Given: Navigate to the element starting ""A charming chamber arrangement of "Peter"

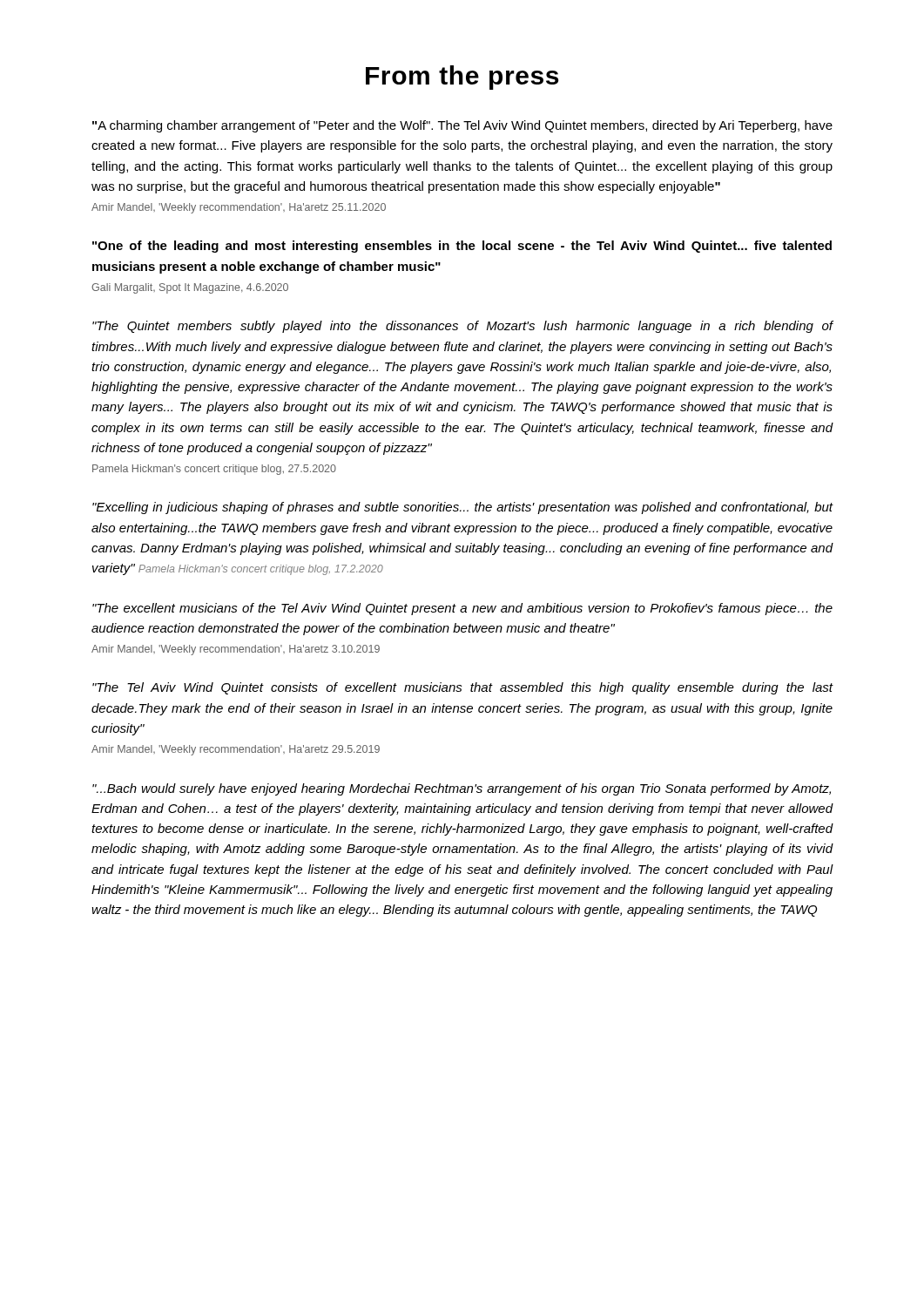Looking at the screenshot, I should pyautogui.click(x=462, y=166).
